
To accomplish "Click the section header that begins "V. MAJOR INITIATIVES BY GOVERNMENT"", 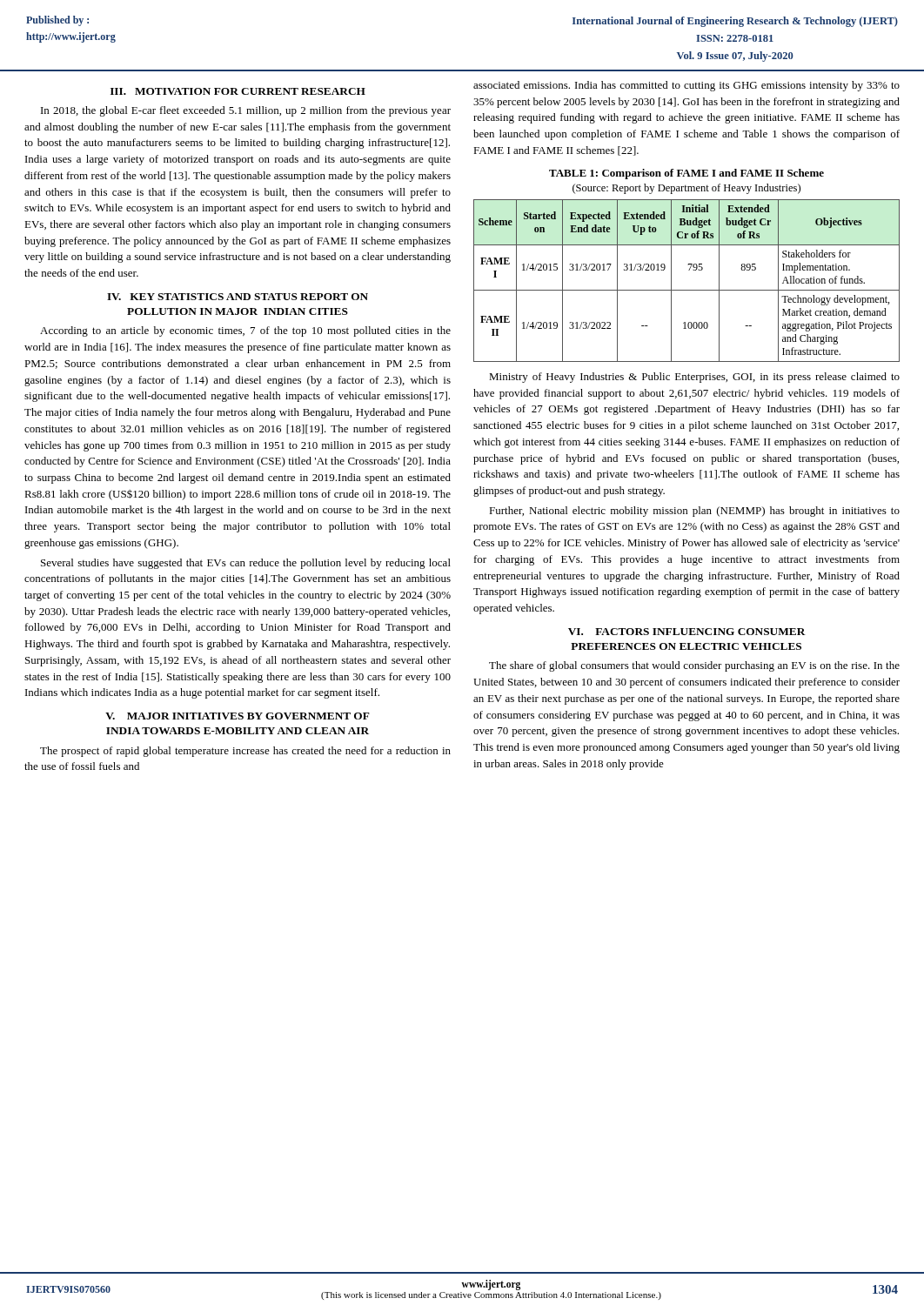I will (238, 723).
